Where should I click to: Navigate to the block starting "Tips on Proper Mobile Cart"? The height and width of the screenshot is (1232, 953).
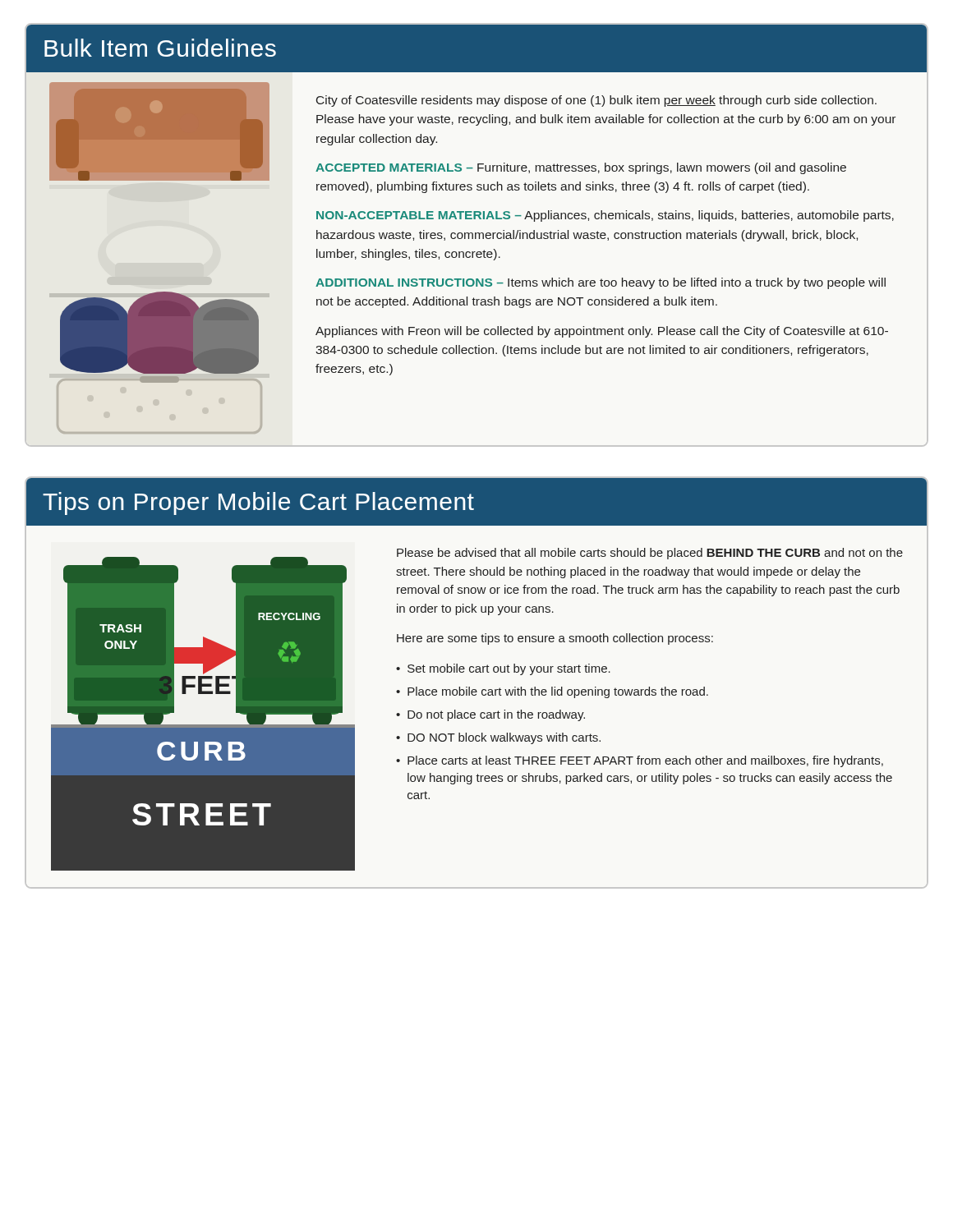pos(476,502)
